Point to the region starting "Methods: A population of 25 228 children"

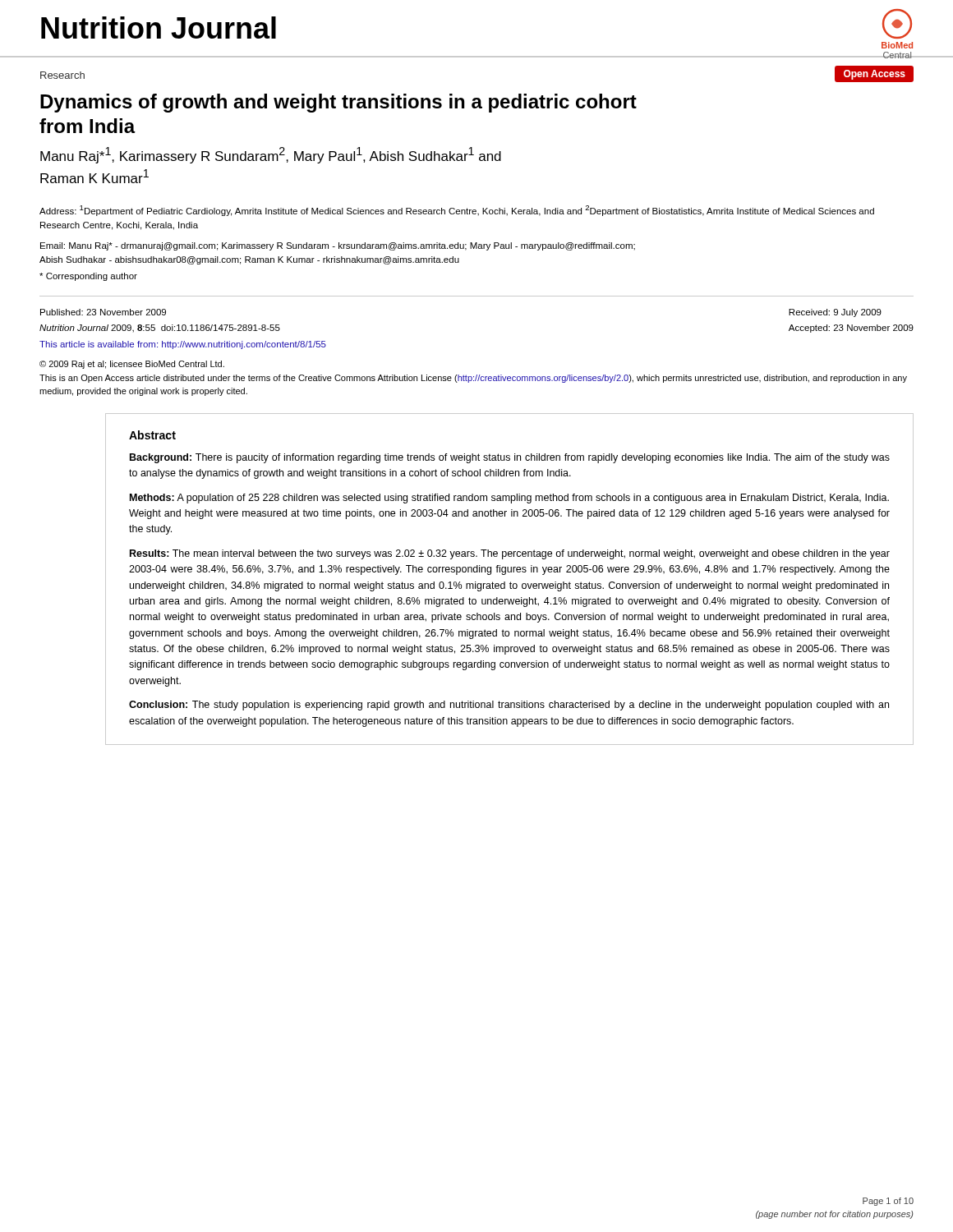[509, 513]
